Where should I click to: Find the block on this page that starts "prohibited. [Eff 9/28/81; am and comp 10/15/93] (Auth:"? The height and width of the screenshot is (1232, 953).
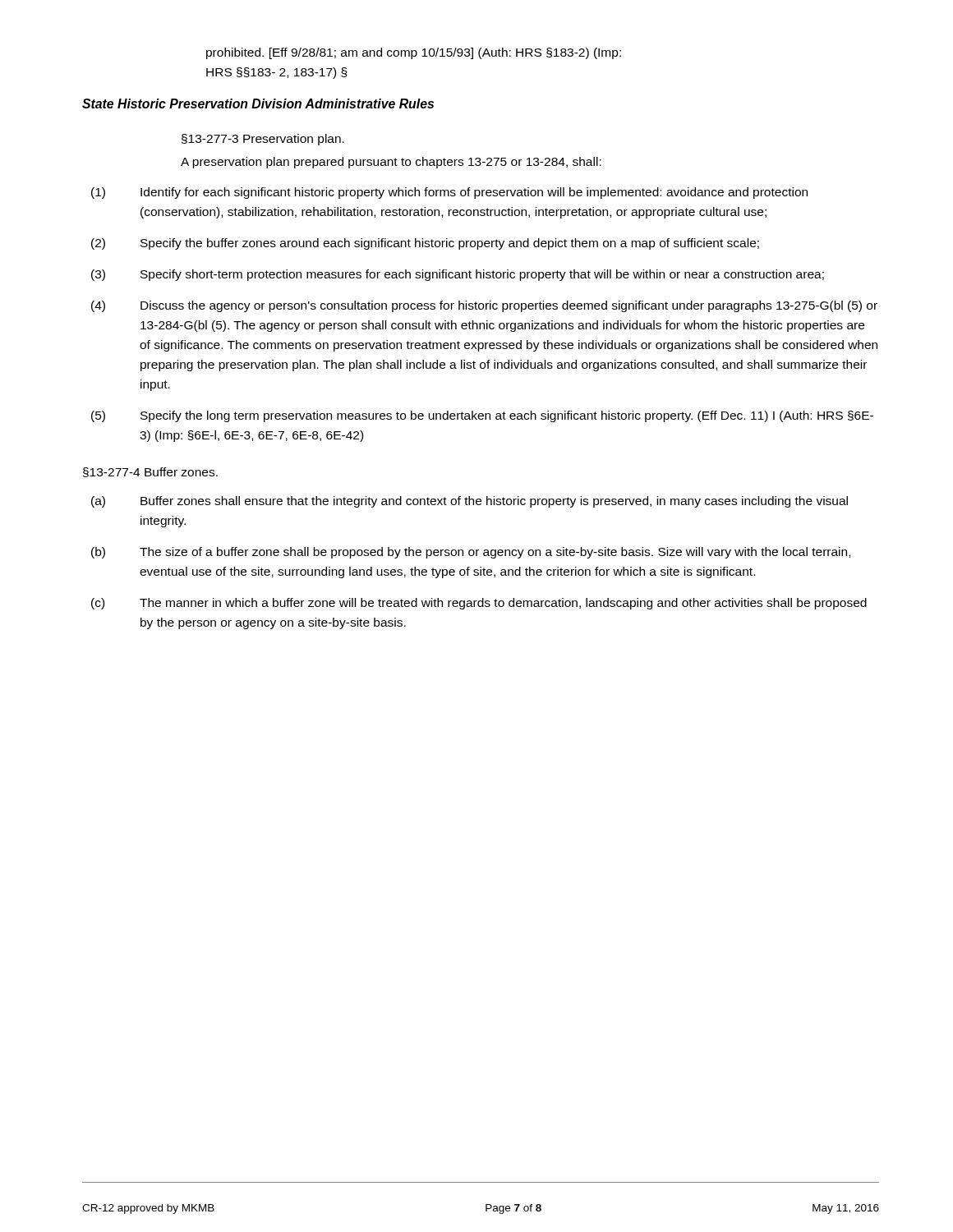point(414,62)
